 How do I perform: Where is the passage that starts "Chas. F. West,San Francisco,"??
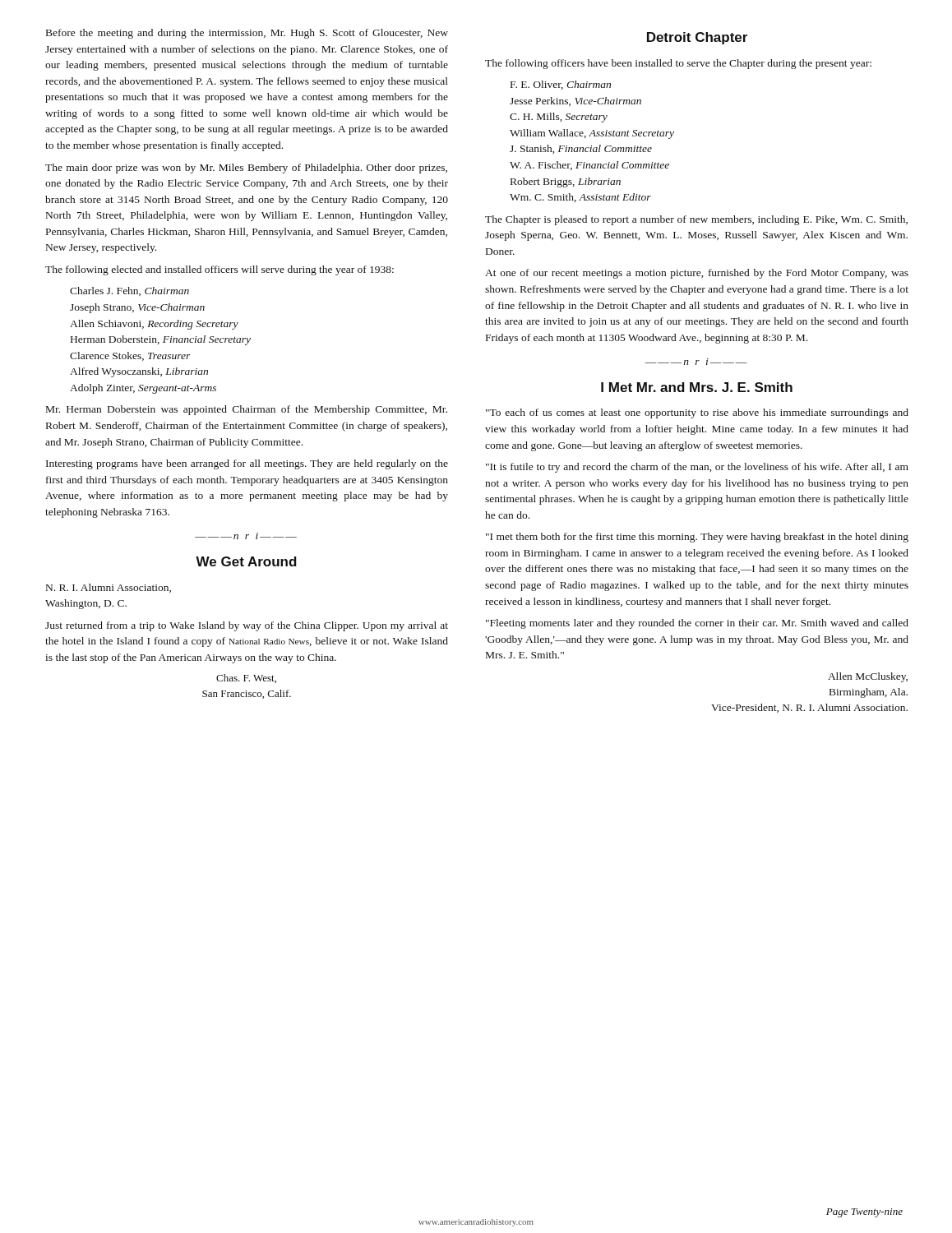coord(247,686)
